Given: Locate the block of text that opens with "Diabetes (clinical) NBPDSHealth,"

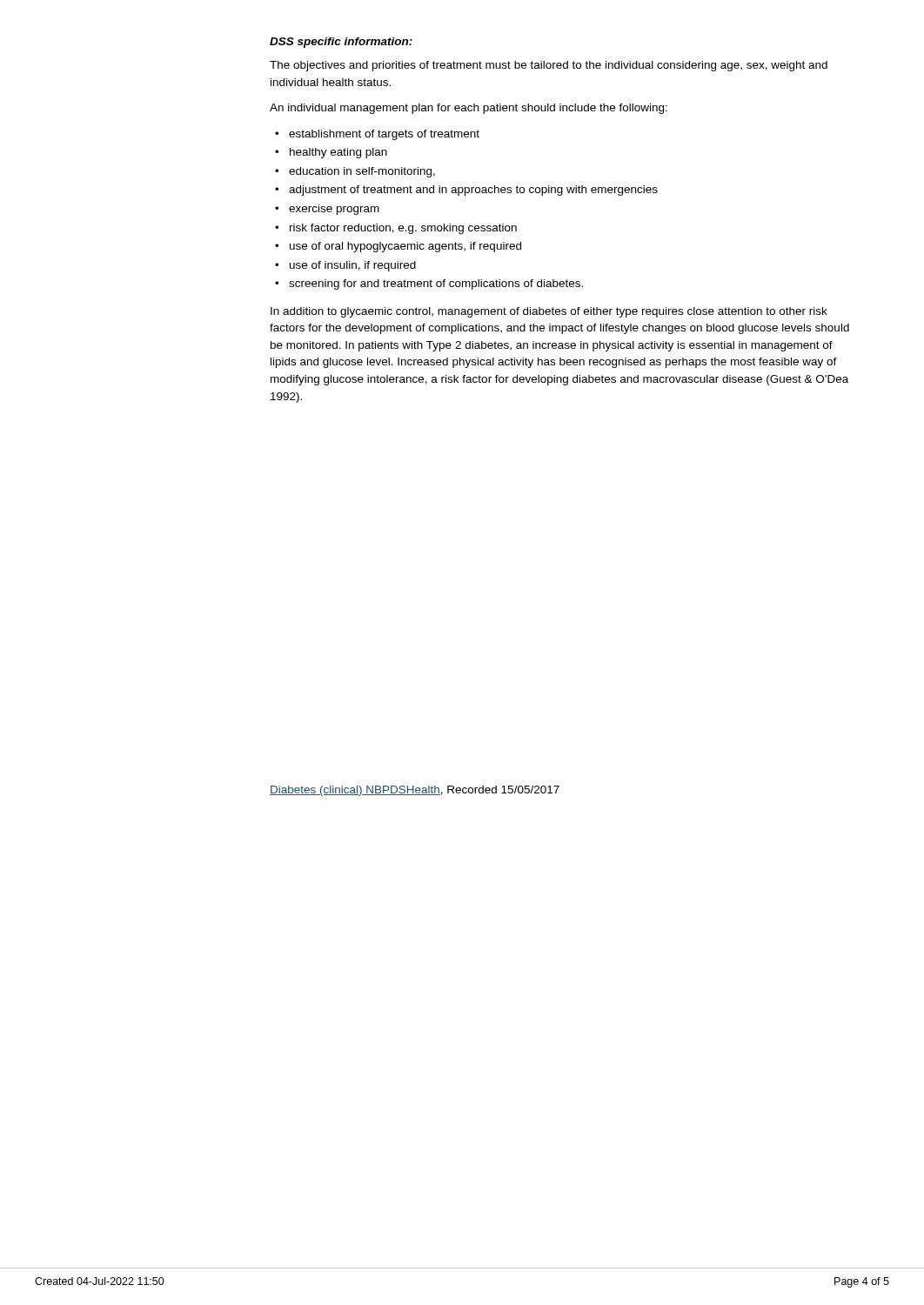Looking at the screenshot, I should coord(415,790).
